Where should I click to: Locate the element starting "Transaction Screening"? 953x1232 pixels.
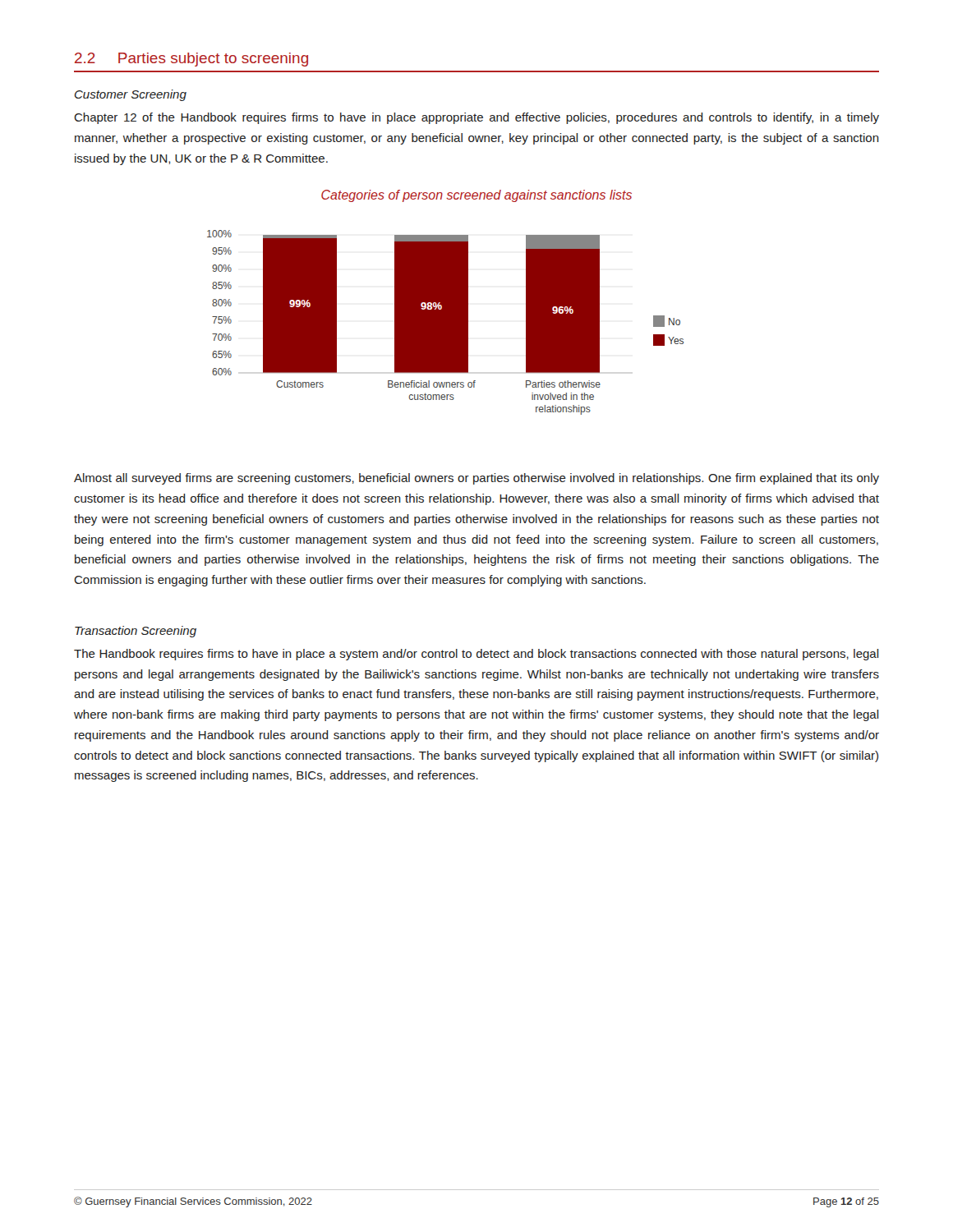pos(135,630)
